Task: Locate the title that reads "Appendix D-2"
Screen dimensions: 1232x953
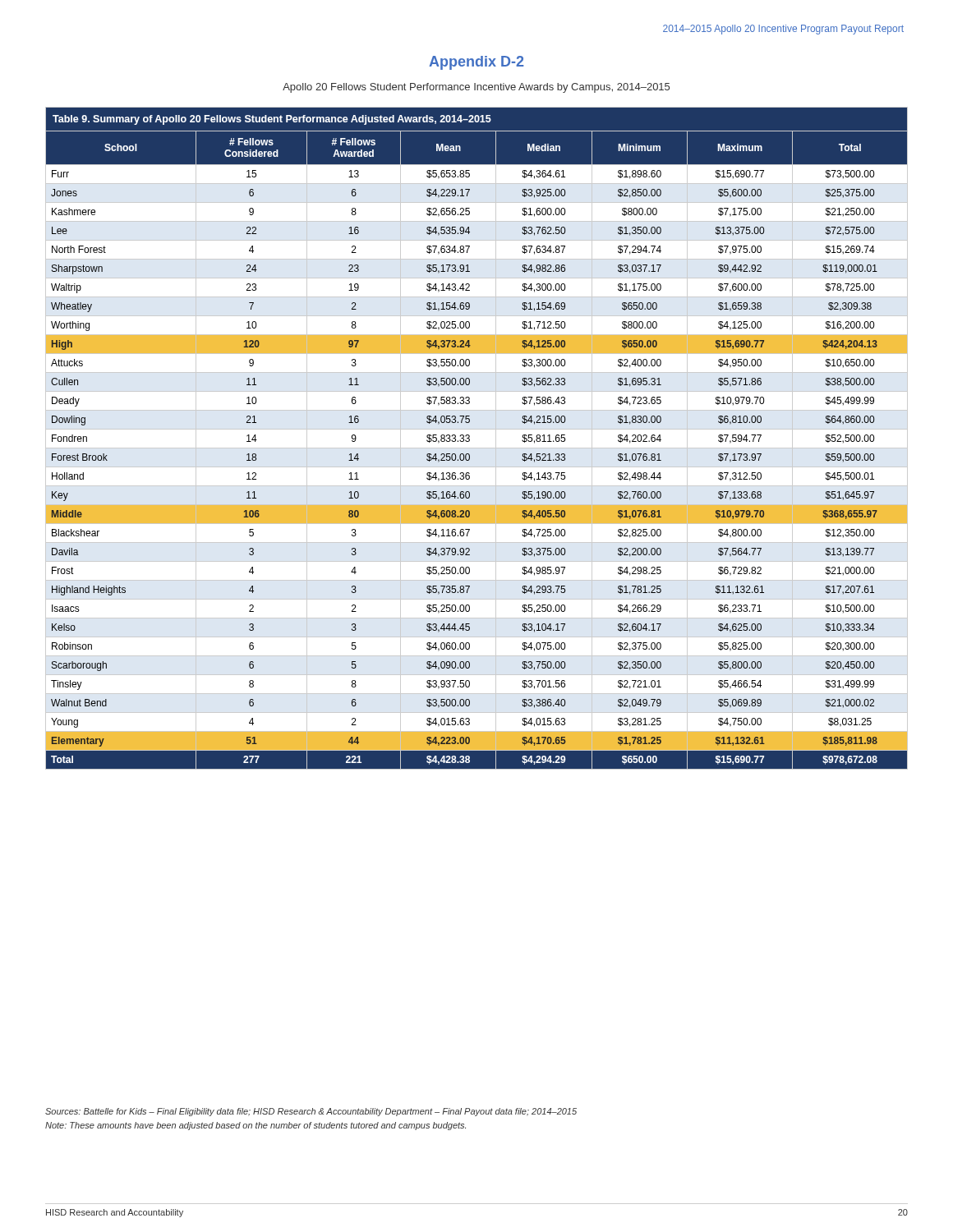Action: tap(476, 62)
